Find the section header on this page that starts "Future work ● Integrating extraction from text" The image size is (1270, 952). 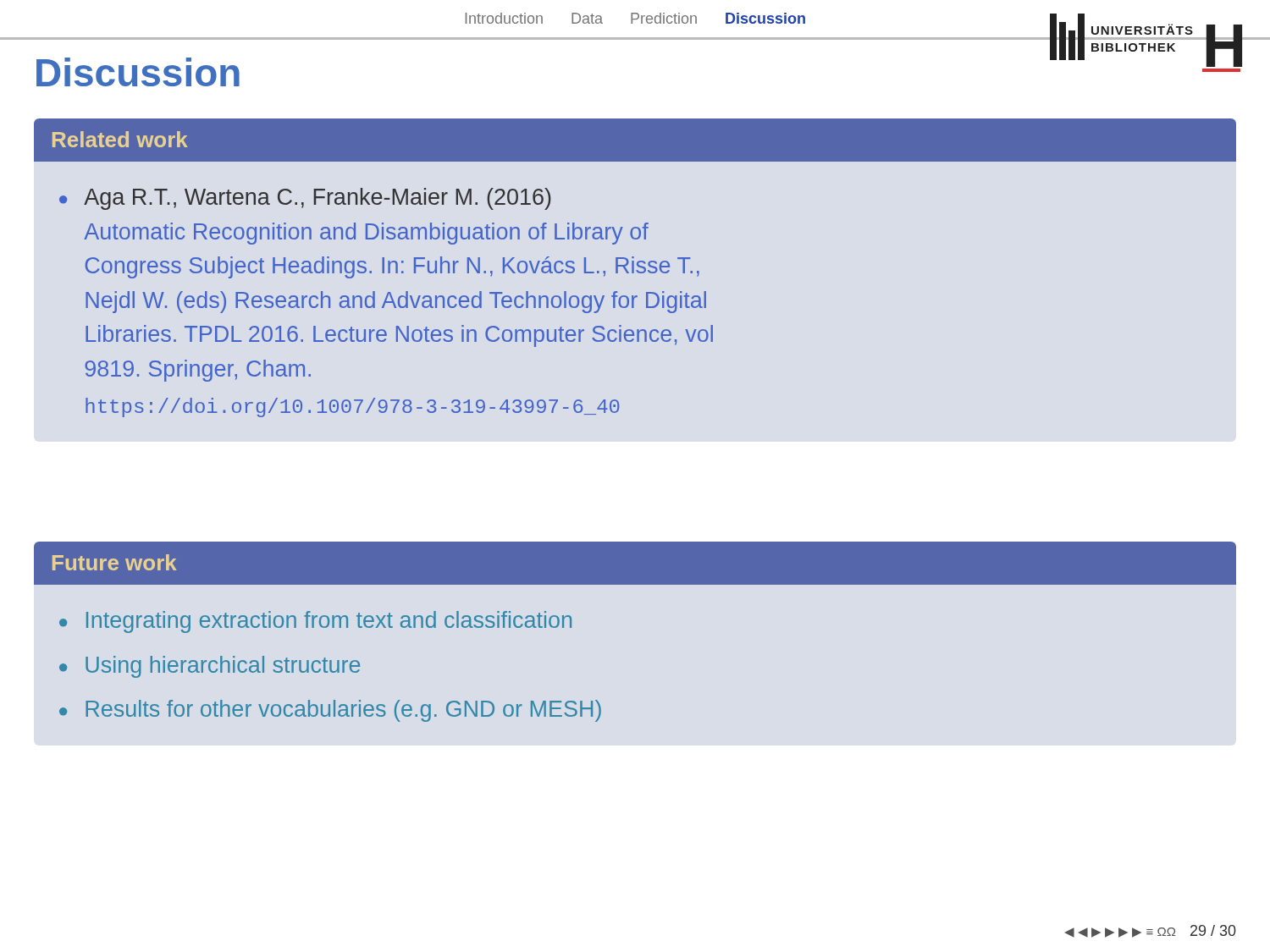point(635,563)
